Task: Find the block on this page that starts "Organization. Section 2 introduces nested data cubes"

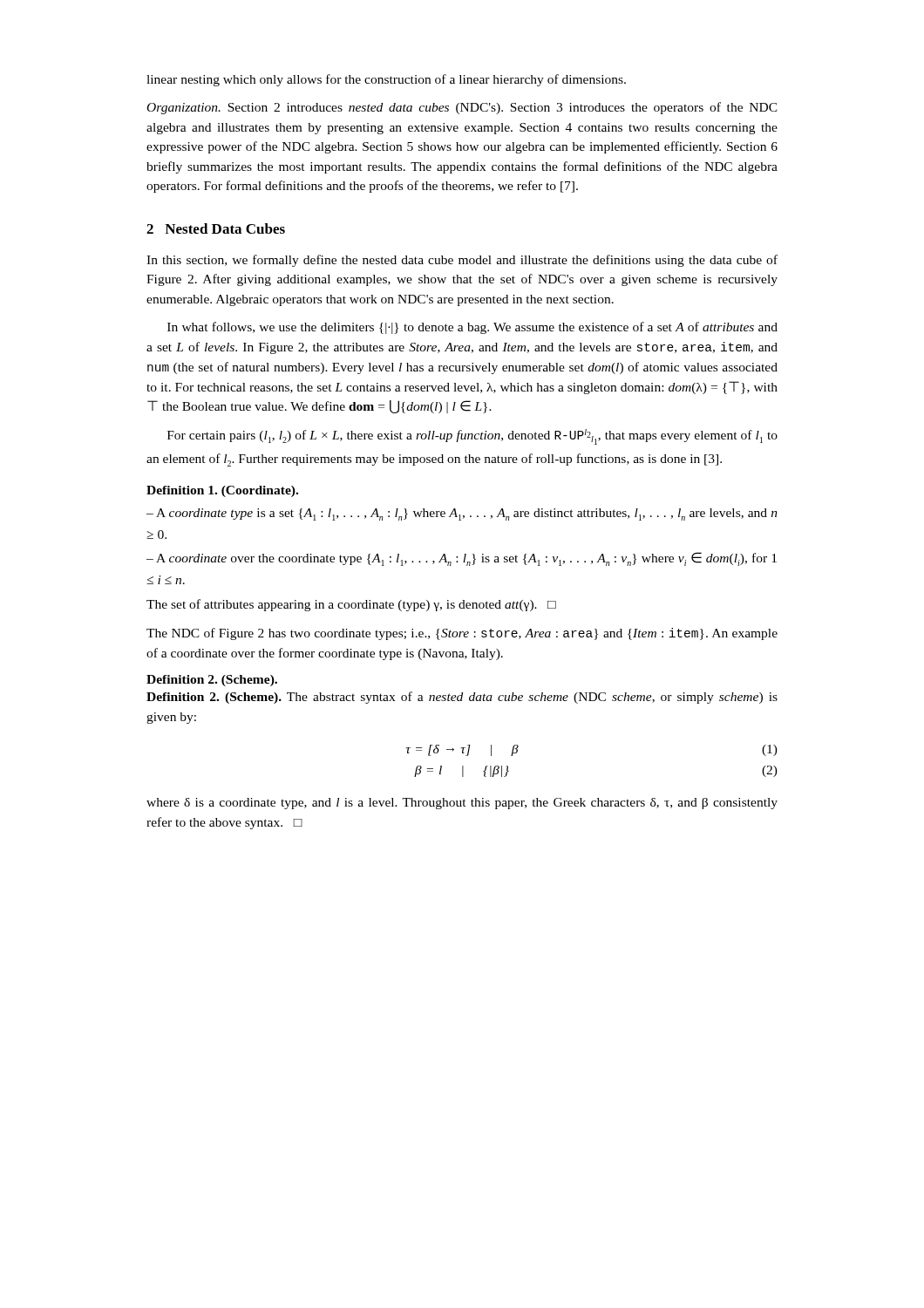Action: (462, 147)
